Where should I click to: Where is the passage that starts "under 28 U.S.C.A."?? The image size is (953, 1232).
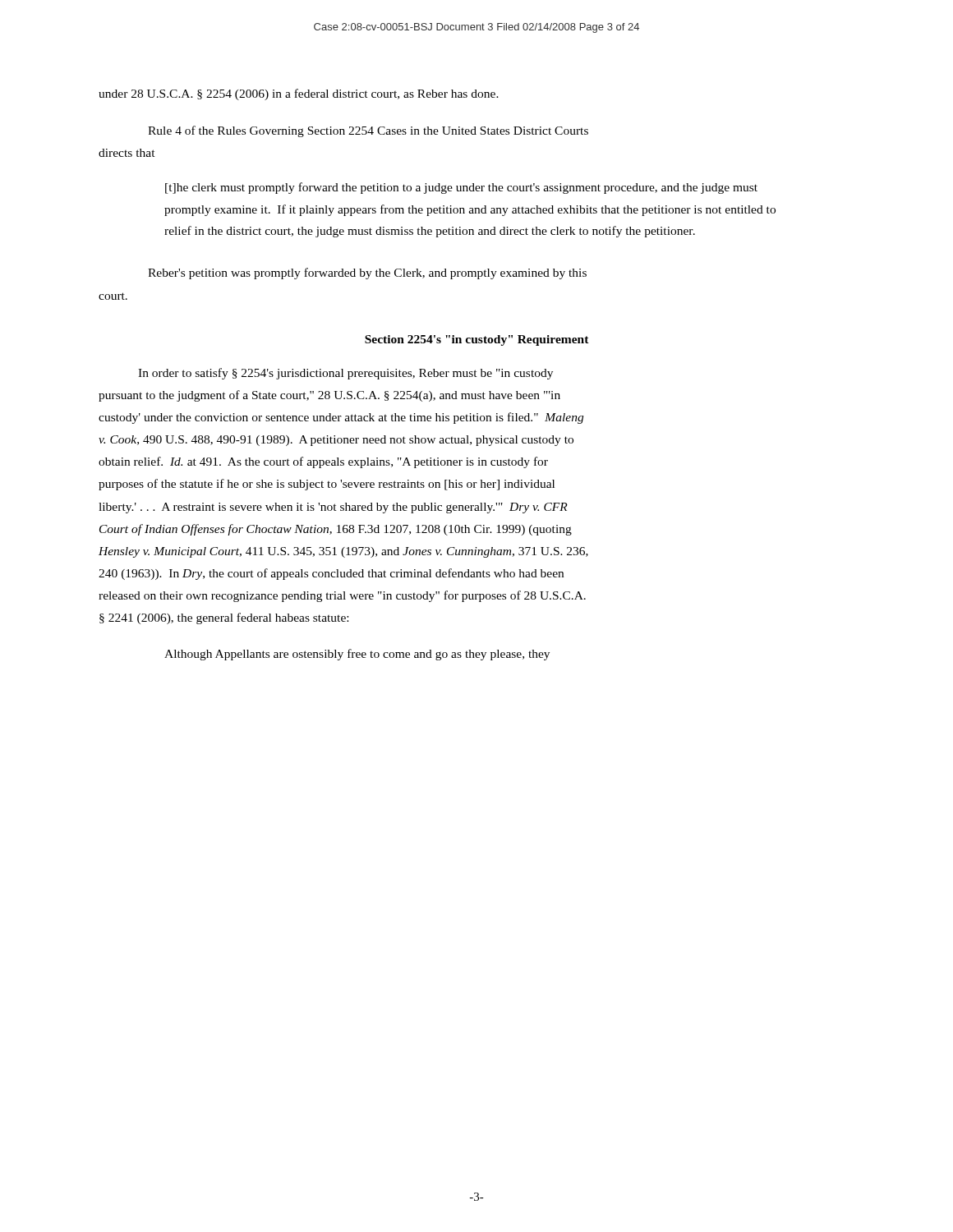pyautogui.click(x=299, y=93)
